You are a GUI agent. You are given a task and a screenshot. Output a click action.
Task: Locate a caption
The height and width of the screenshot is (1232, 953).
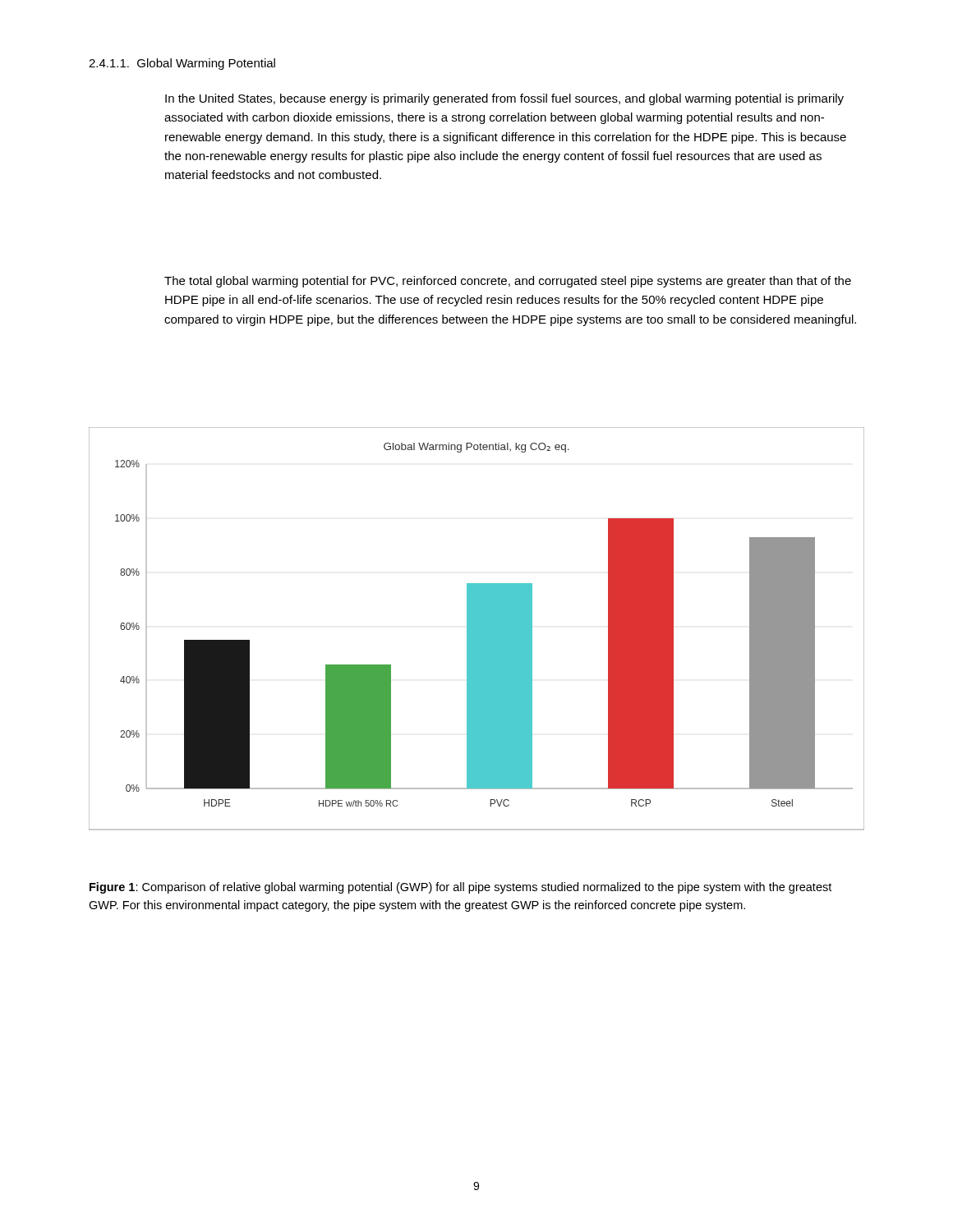(x=460, y=896)
